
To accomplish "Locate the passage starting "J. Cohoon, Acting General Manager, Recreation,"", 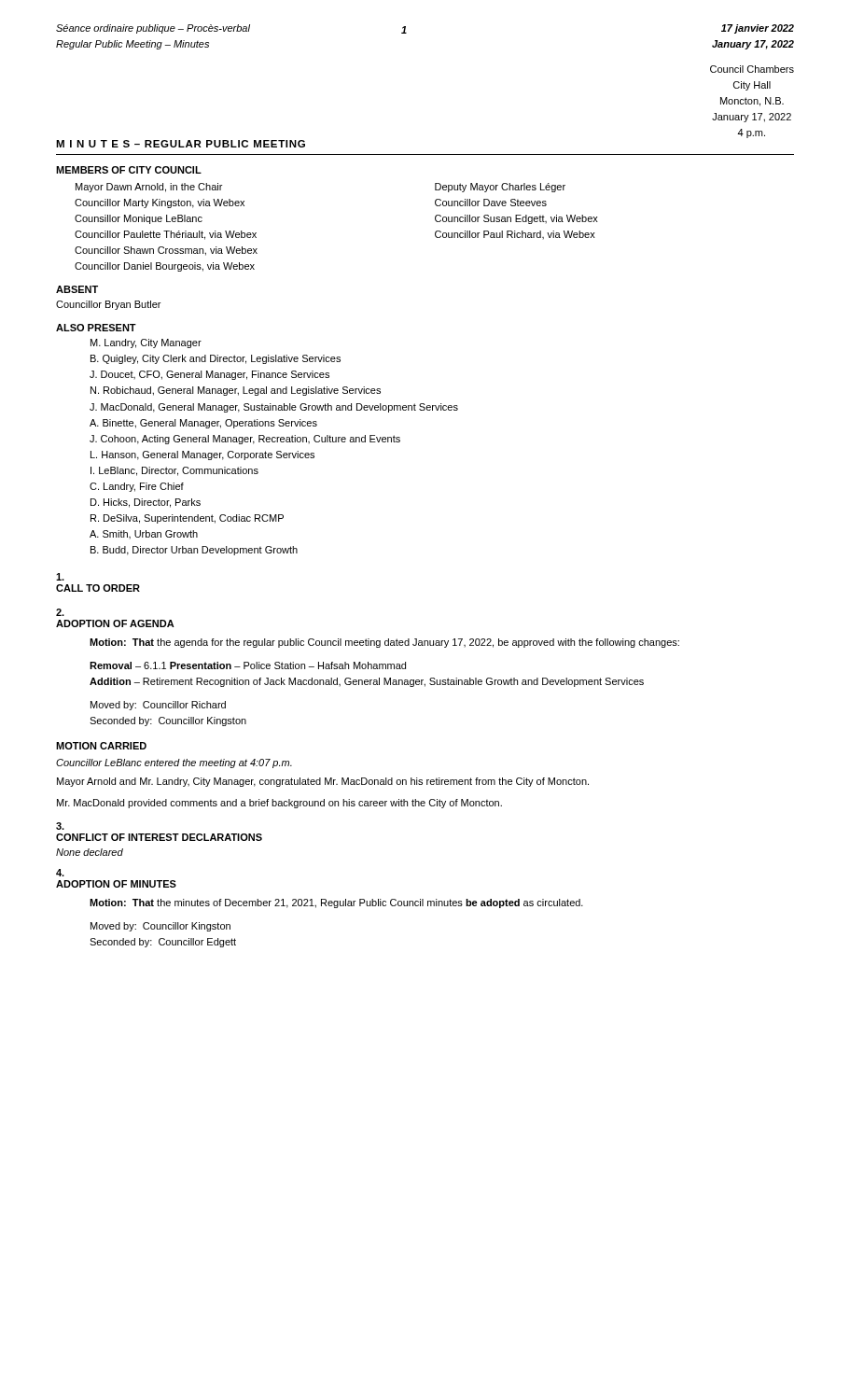I will (245, 438).
